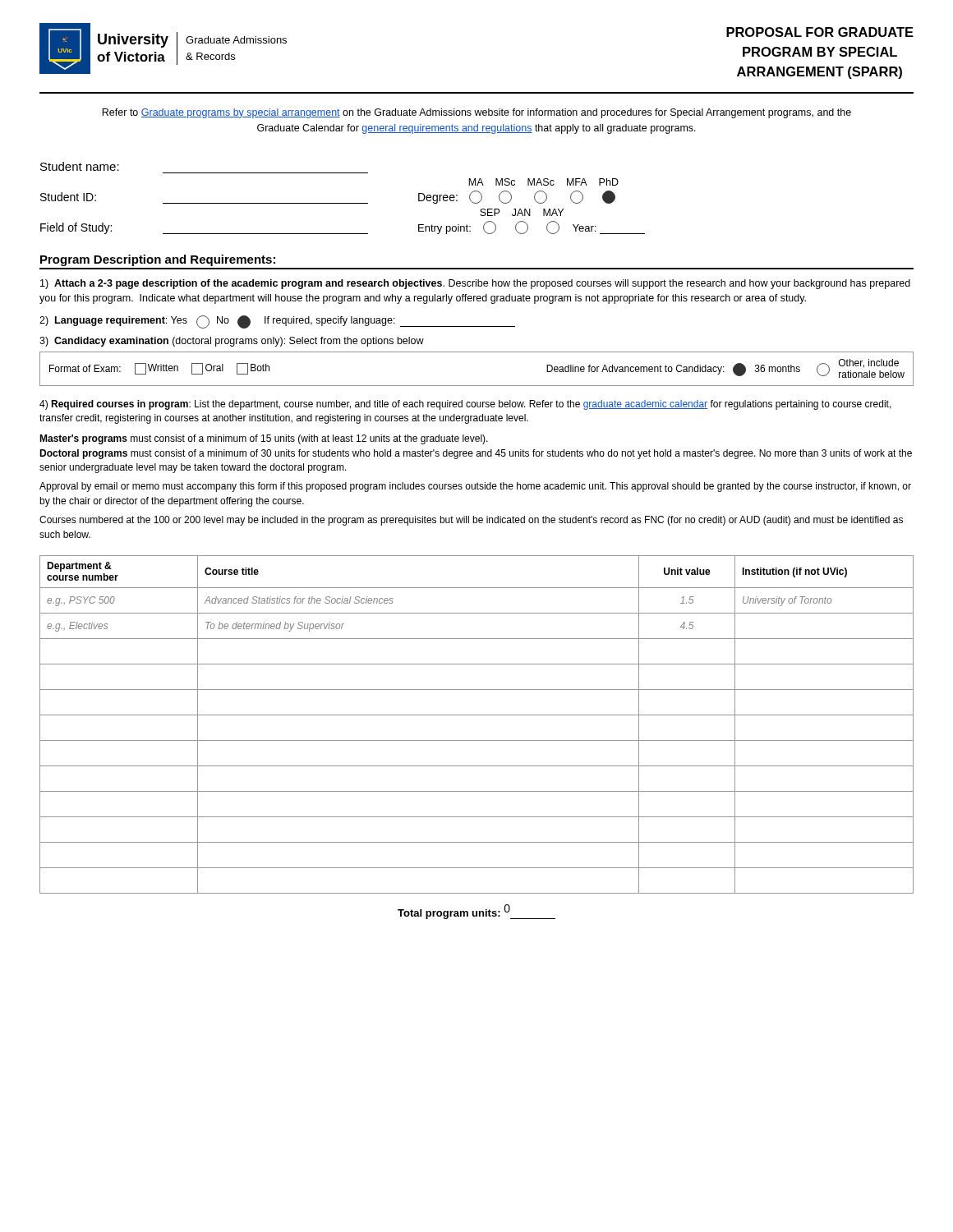Find the text block that says "Refer to Graduate"
The image size is (953, 1232).
(476, 120)
